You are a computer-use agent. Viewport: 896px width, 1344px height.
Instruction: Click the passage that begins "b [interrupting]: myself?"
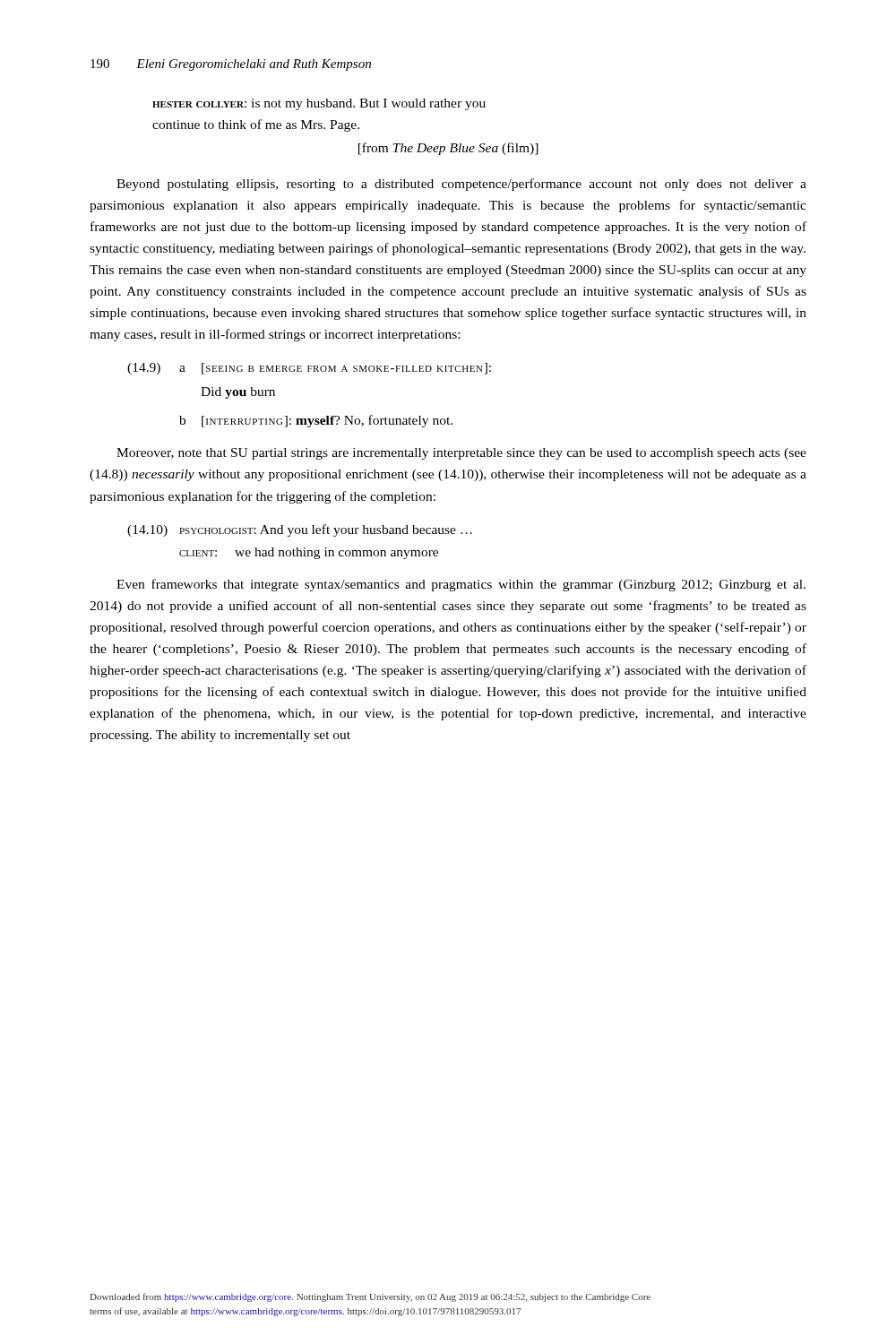316,421
